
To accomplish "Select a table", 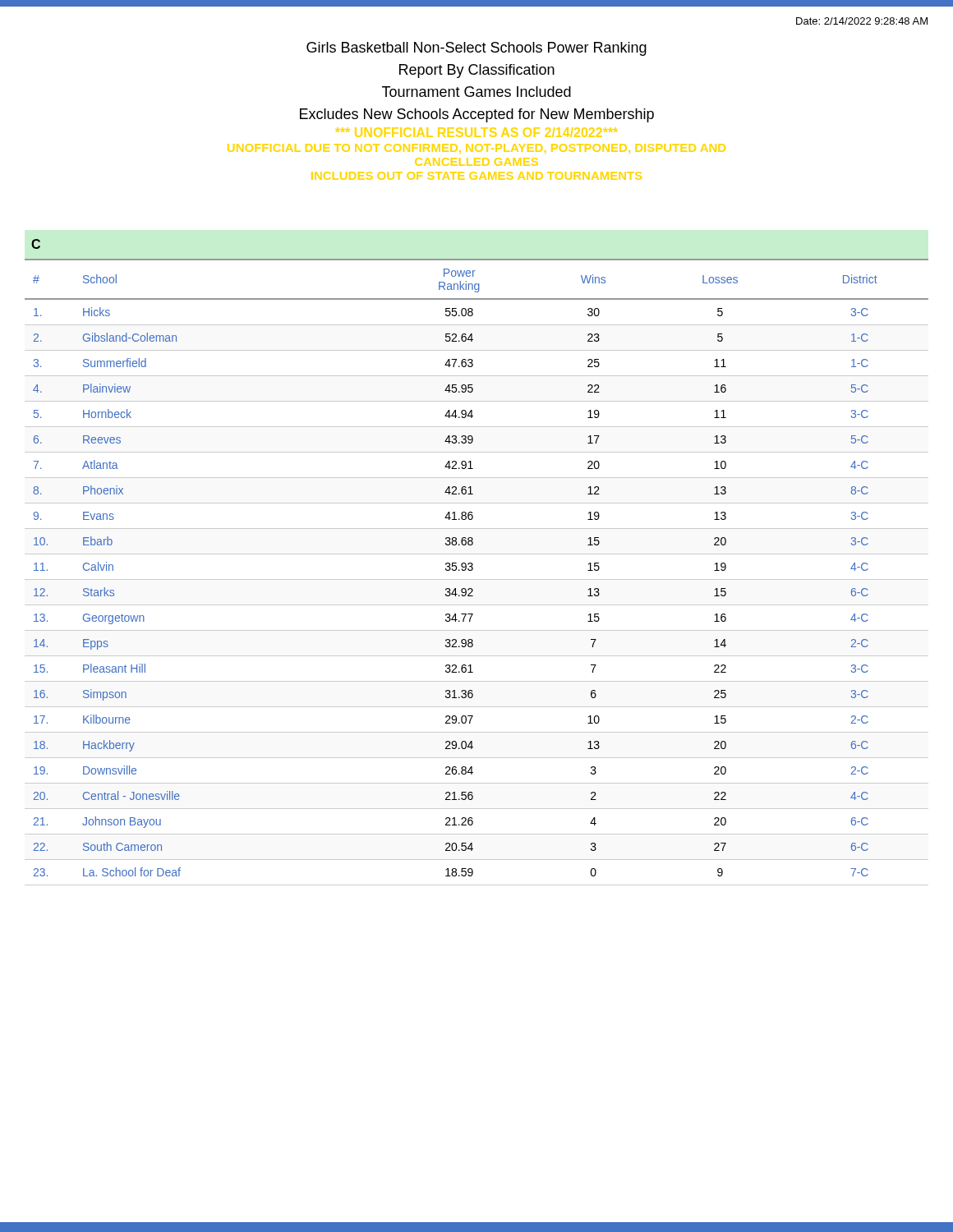I will [476, 572].
